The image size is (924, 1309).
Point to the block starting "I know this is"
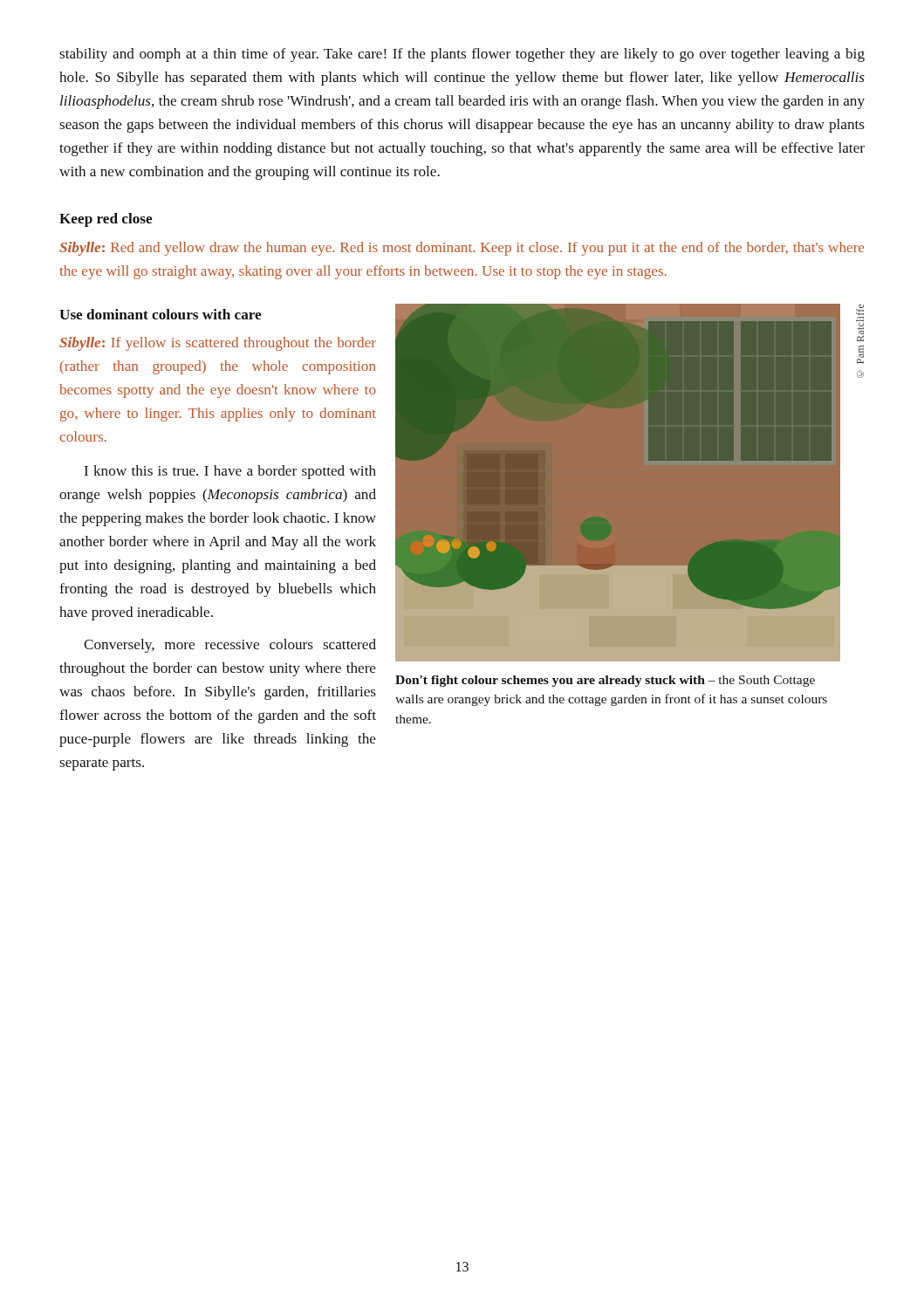click(218, 541)
